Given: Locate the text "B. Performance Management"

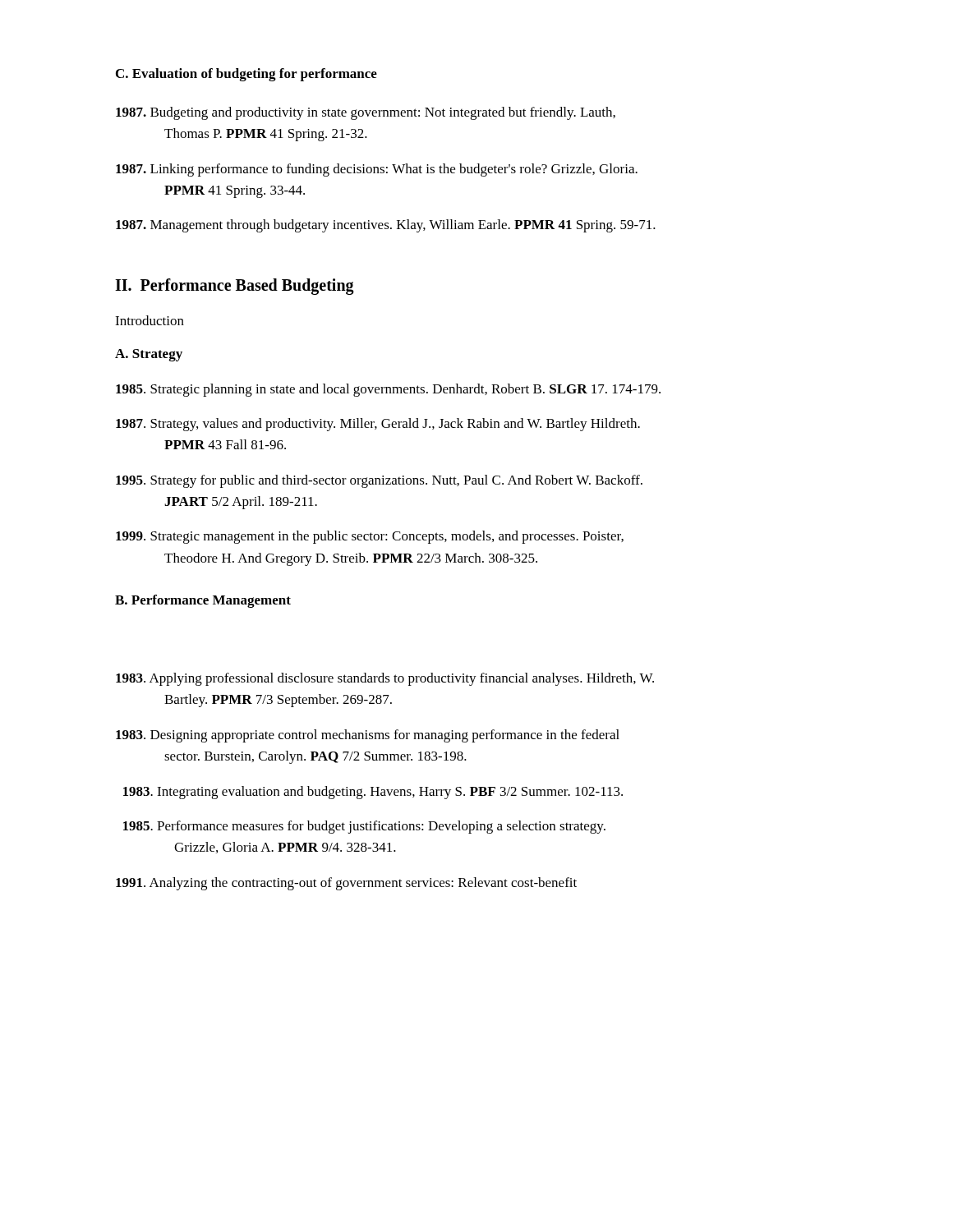Looking at the screenshot, I should click(x=203, y=600).
